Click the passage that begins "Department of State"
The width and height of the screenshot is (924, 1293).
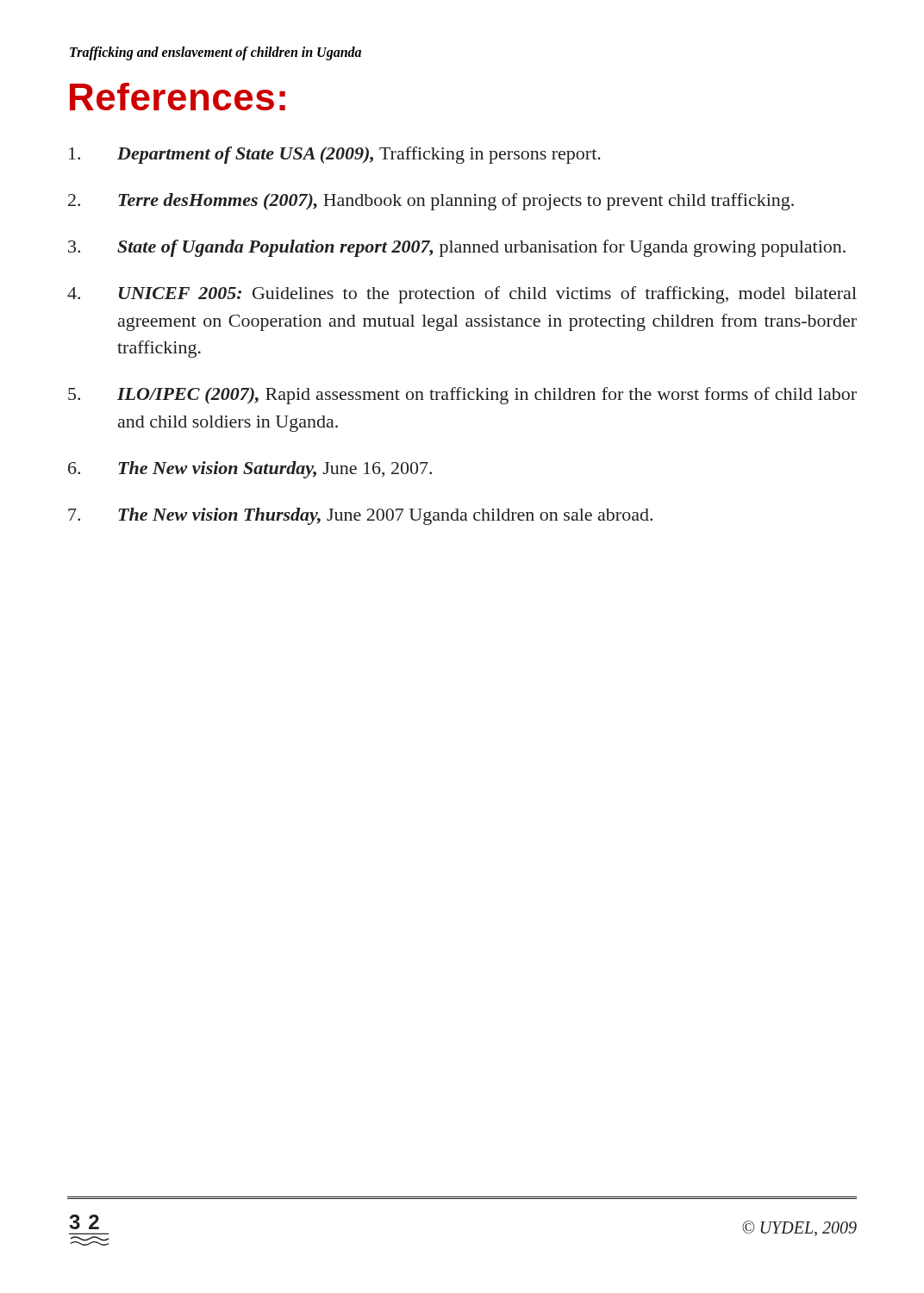462,153
